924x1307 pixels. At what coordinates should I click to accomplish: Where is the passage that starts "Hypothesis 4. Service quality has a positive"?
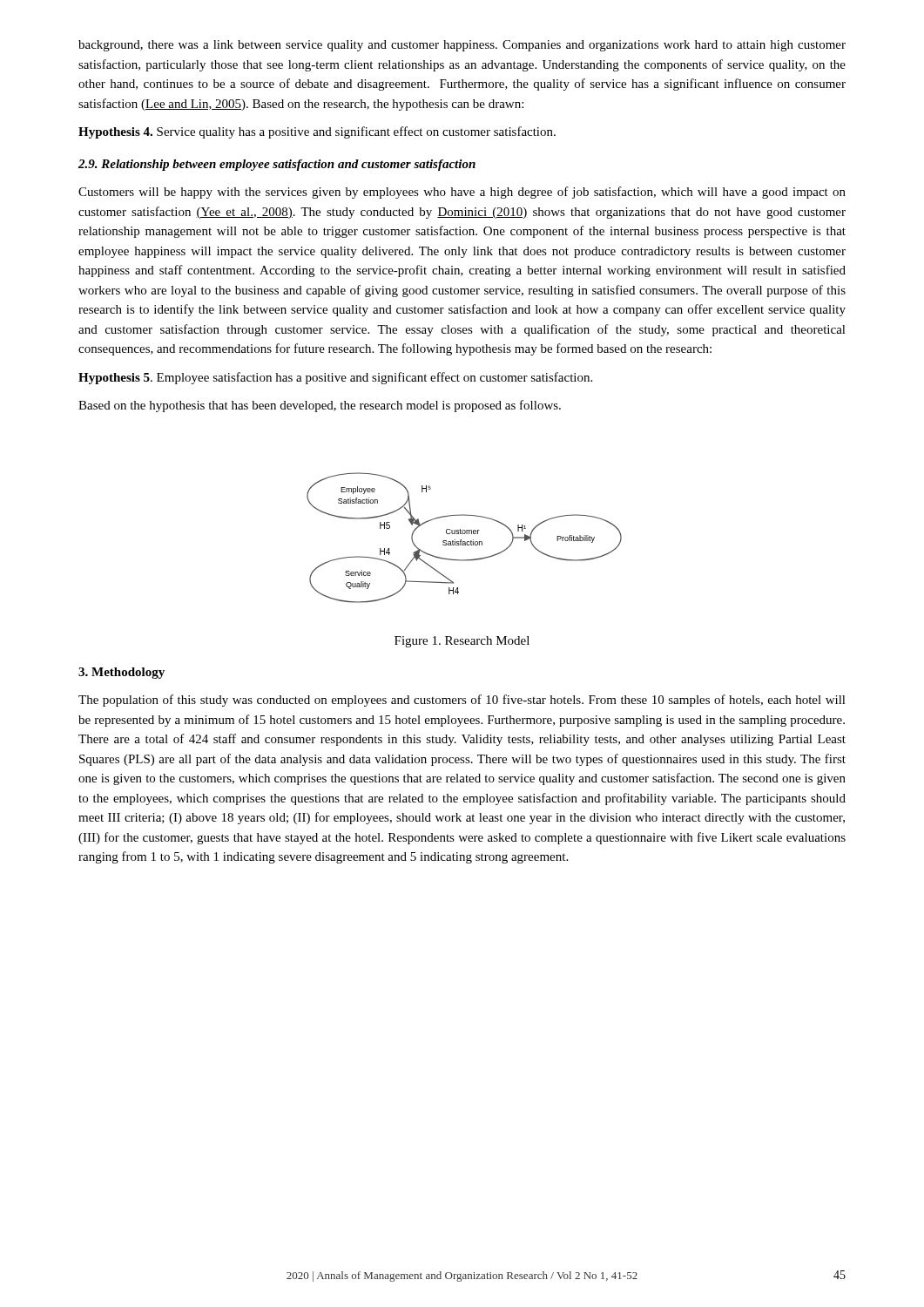click(x=462, y=132)
